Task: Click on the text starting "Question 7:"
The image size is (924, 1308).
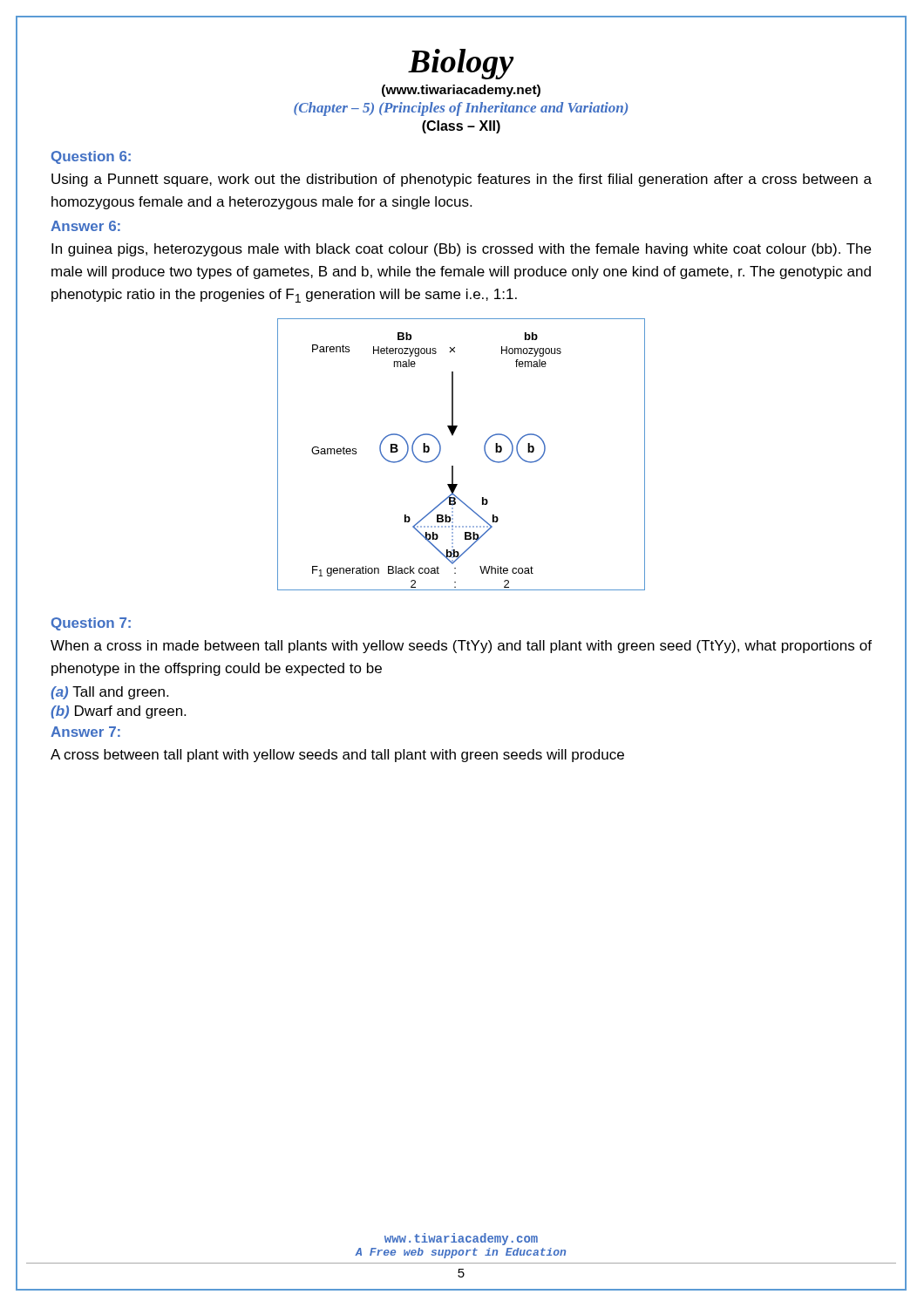Action: click(91, 623)
